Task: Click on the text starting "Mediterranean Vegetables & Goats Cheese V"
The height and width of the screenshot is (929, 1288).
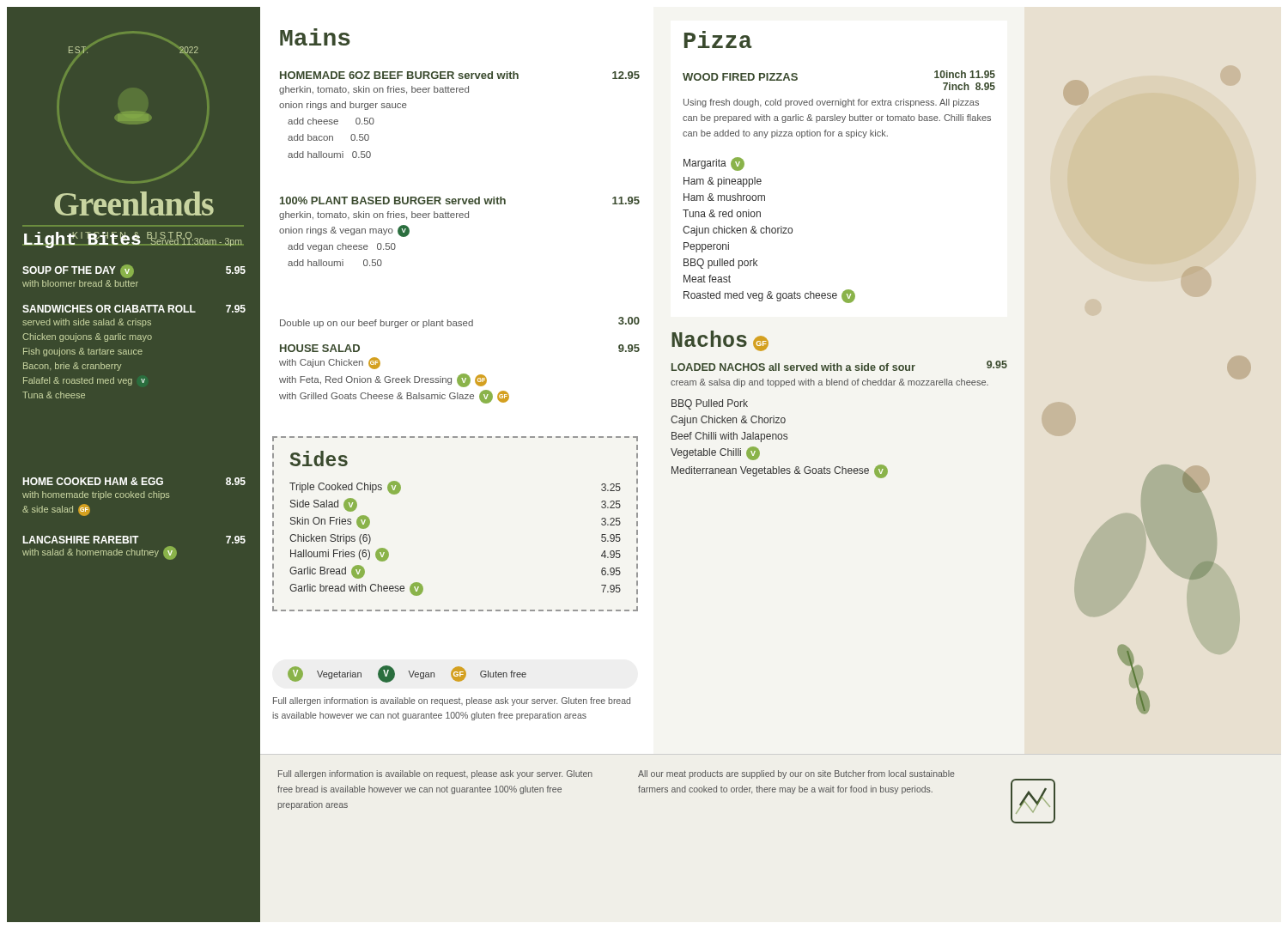Action: pyautogui.click(x=779, y=471)
